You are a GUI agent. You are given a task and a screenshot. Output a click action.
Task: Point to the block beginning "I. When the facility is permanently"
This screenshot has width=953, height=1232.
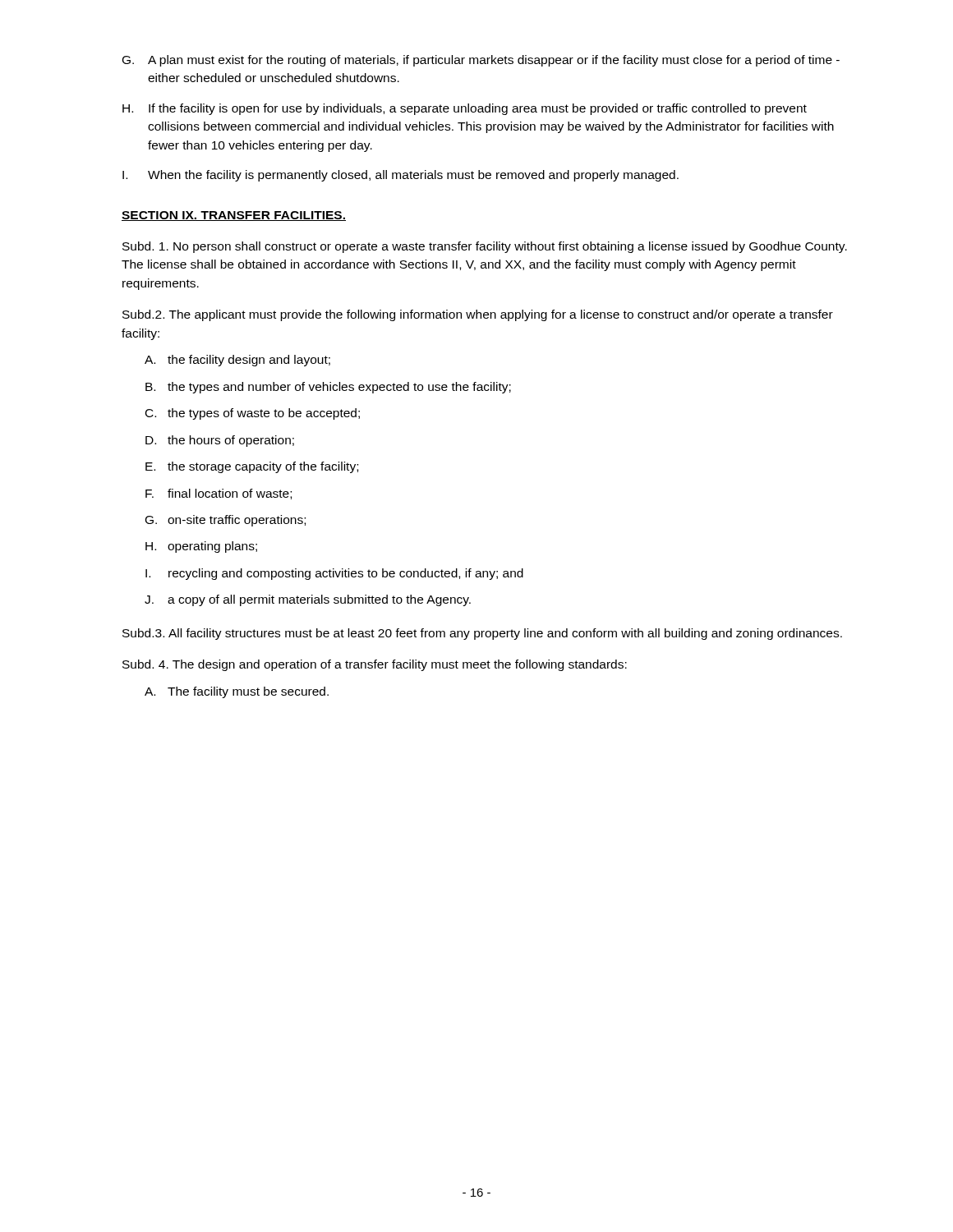tap(488, 175)
